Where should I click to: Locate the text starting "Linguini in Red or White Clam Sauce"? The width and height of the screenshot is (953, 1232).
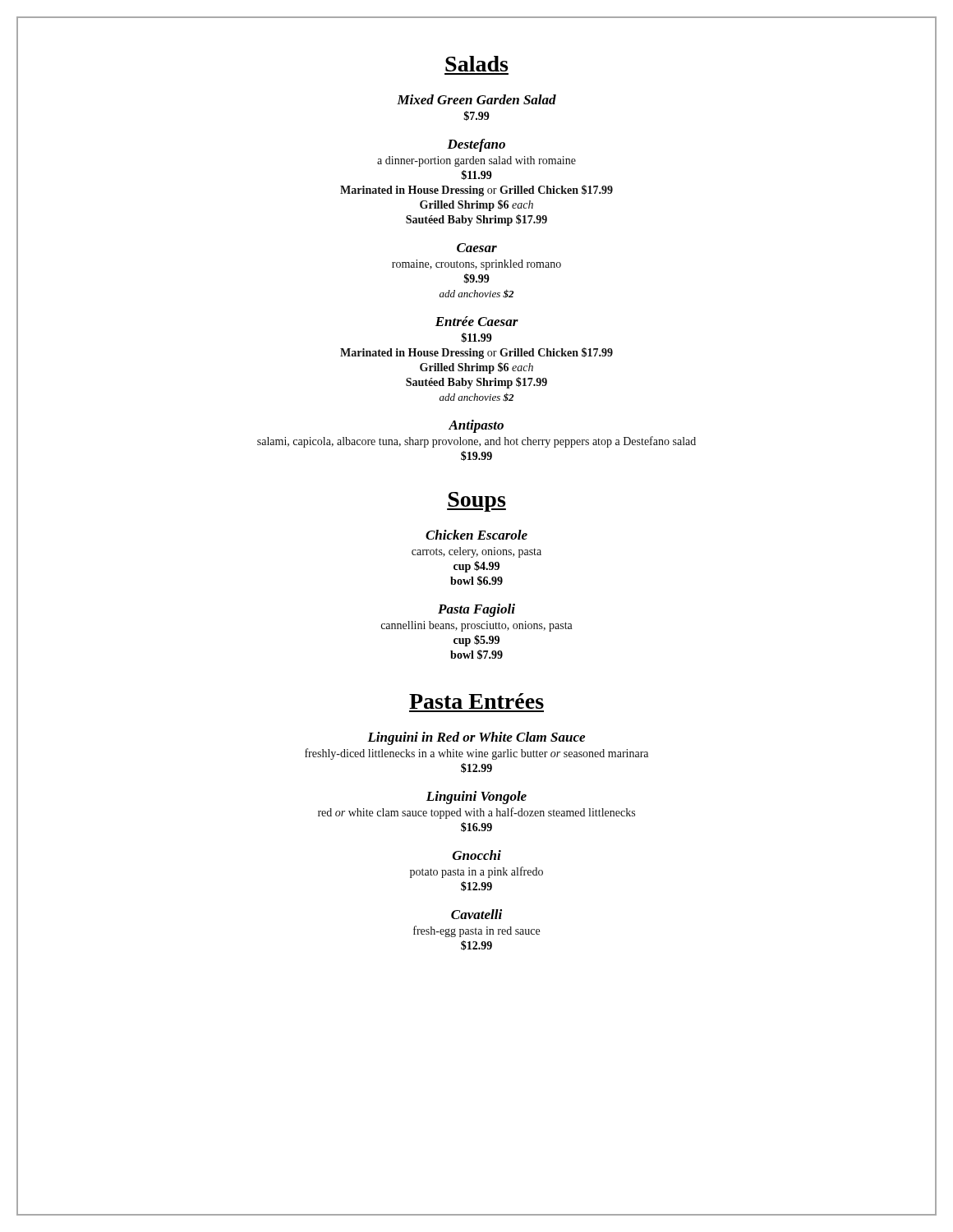click(x=476, y=752)
